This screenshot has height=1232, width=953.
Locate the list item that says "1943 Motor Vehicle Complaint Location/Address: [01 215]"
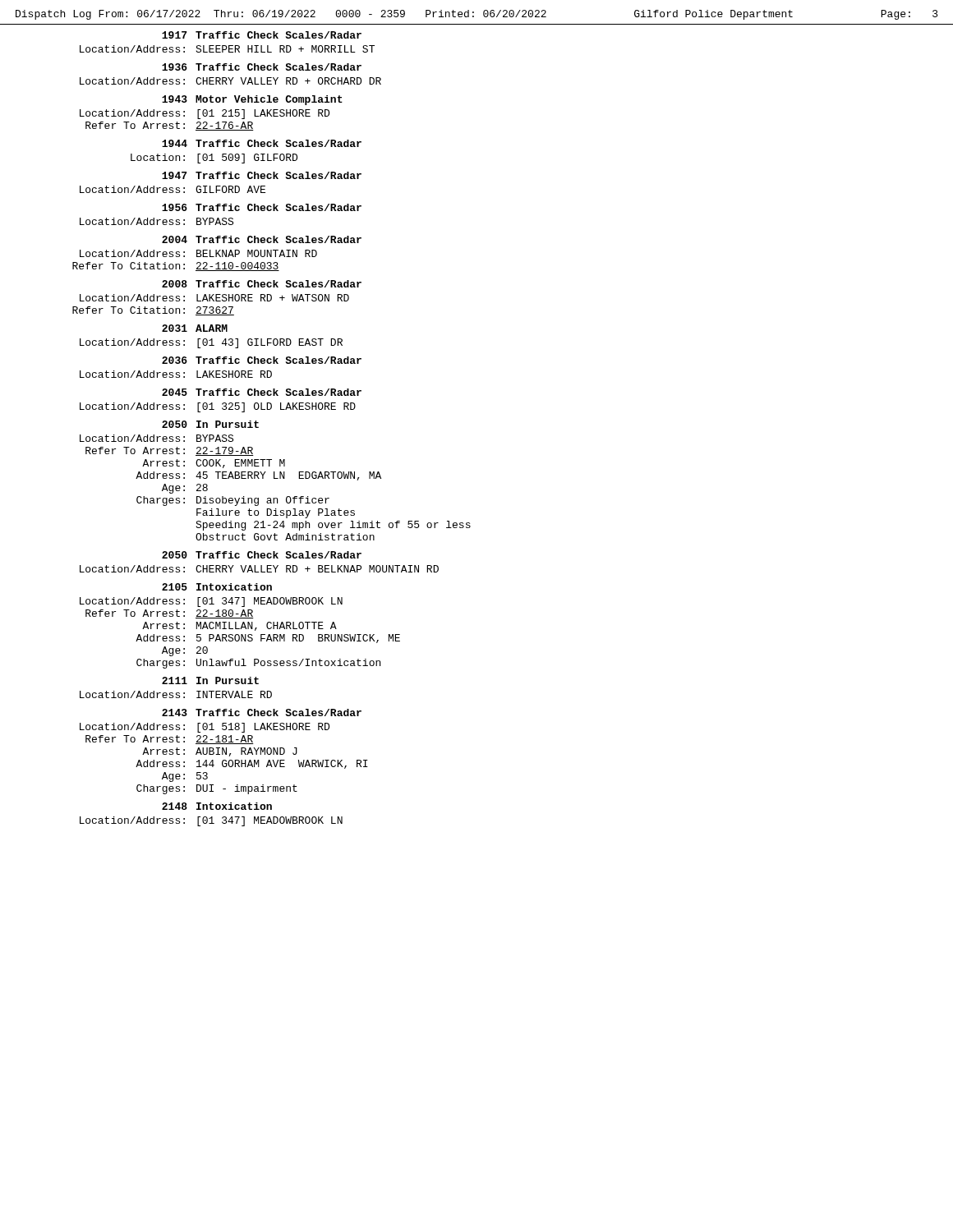pyautogui.click(x=252, y=100)
